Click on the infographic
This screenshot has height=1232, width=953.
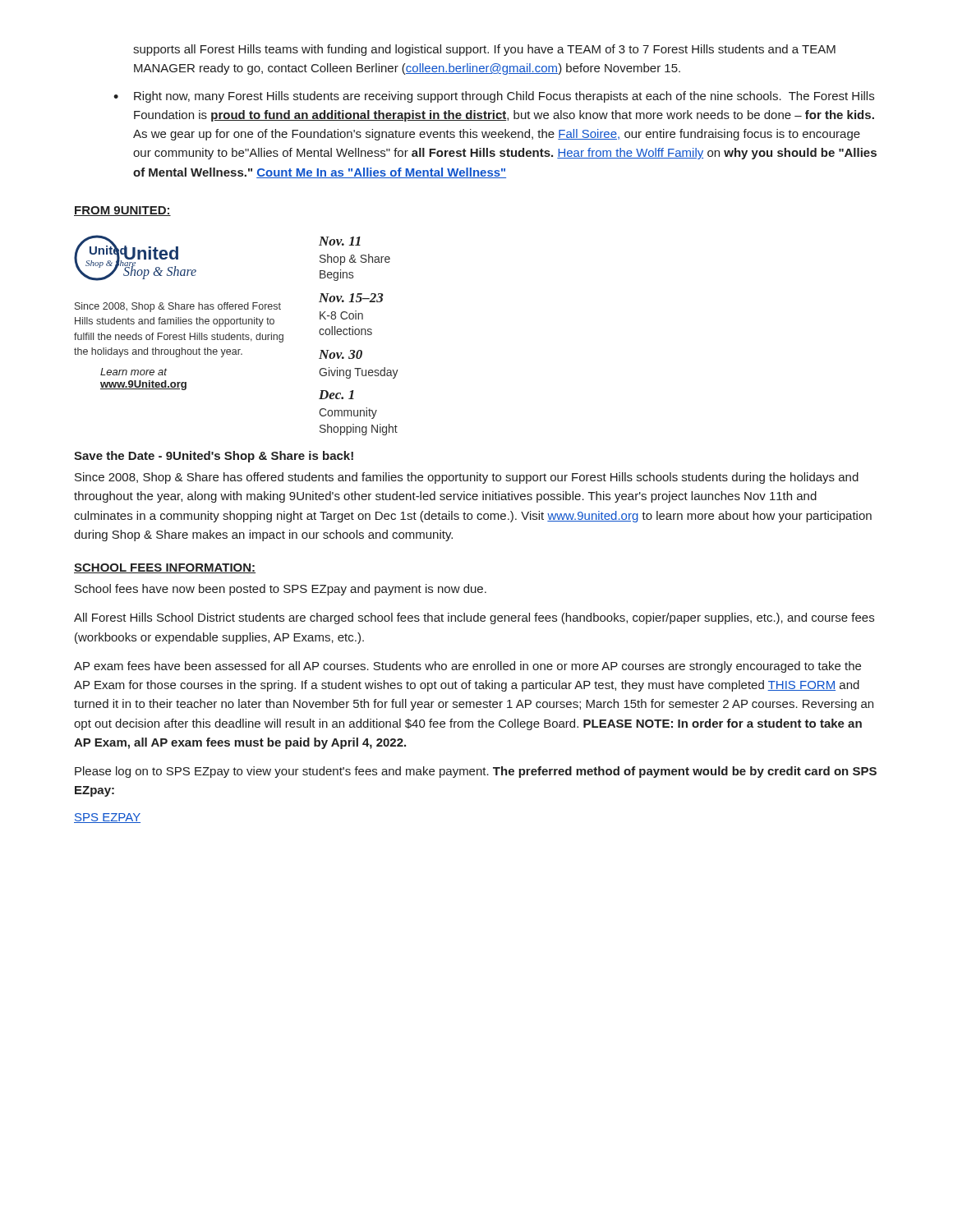(x=476, y=335)
